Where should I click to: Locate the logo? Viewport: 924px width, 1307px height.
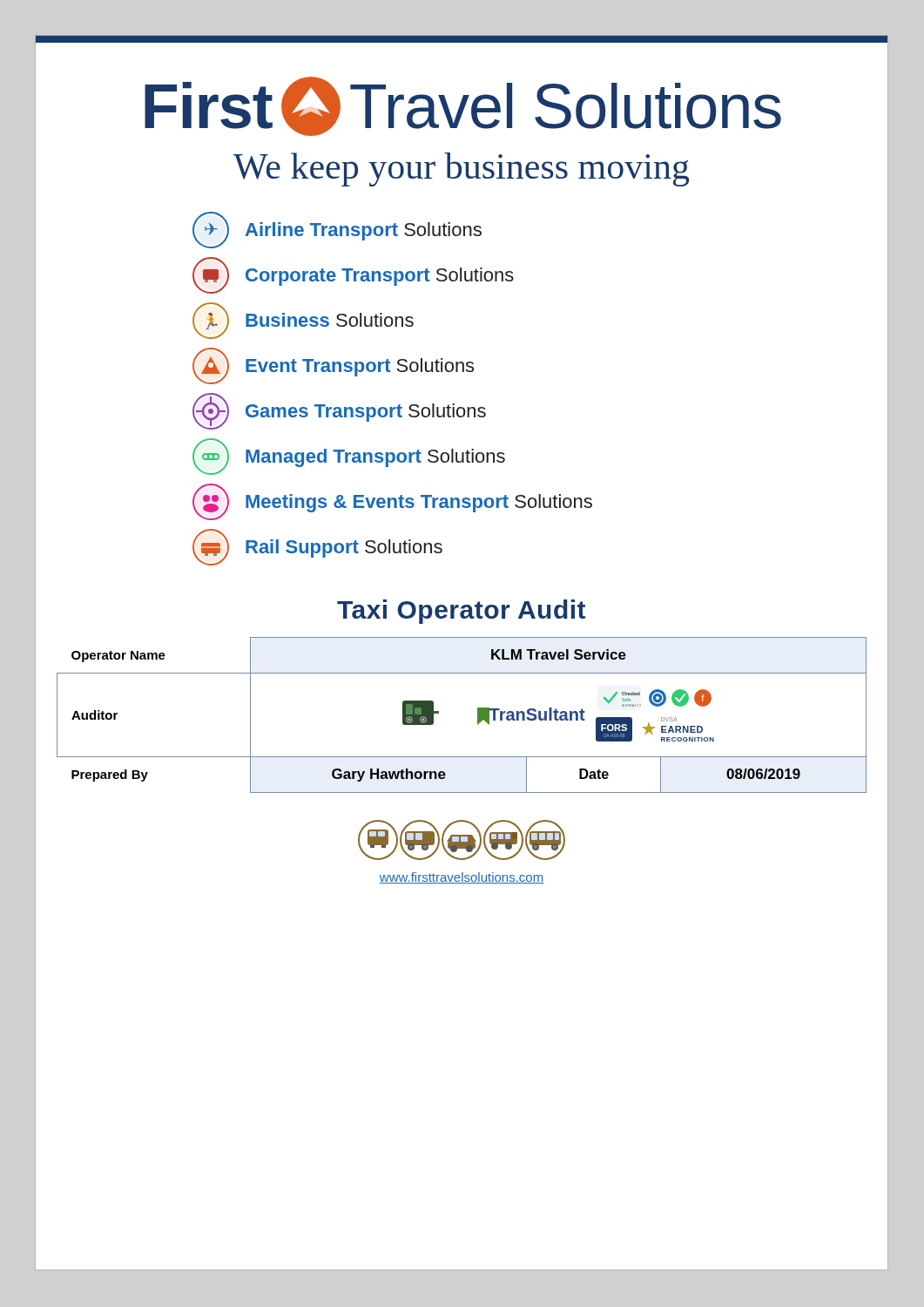[x=462, y=94]
